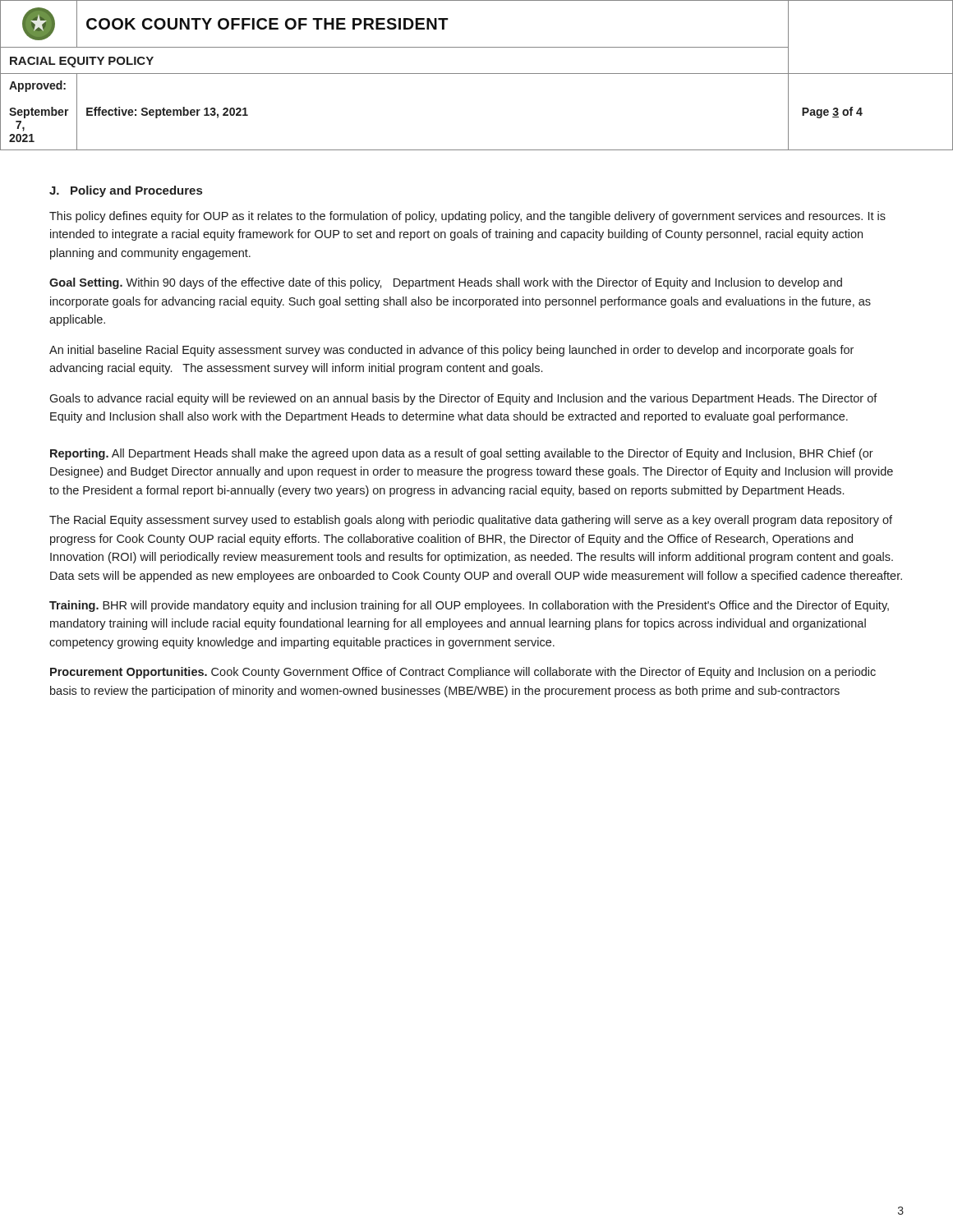Viewport: 953px width, 1232px height.
Task: Point to the text block starting "Training. BHR will provide"
Action: [470, 624]
